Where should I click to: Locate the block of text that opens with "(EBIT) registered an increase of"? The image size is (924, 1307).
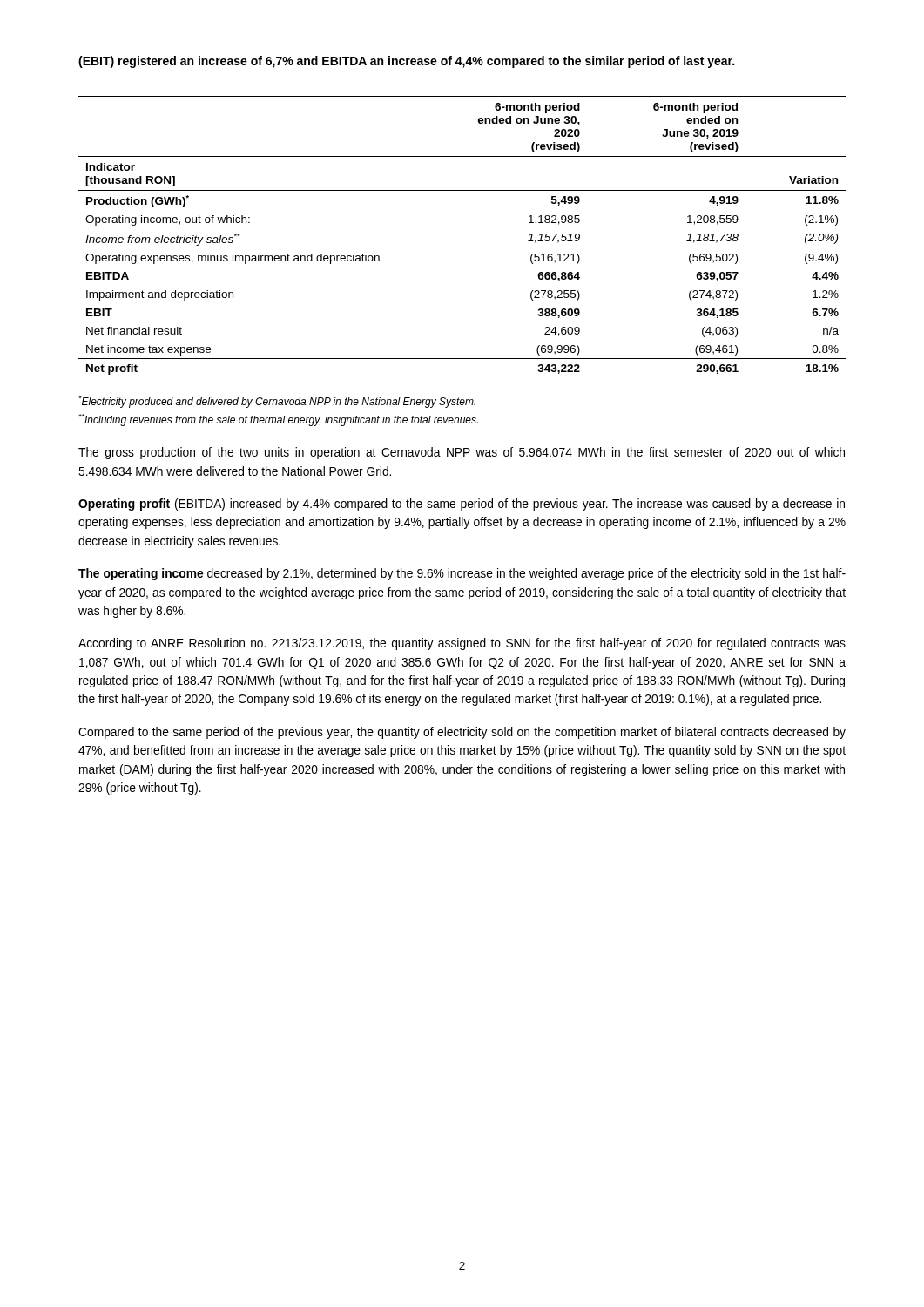coord(407,61)
